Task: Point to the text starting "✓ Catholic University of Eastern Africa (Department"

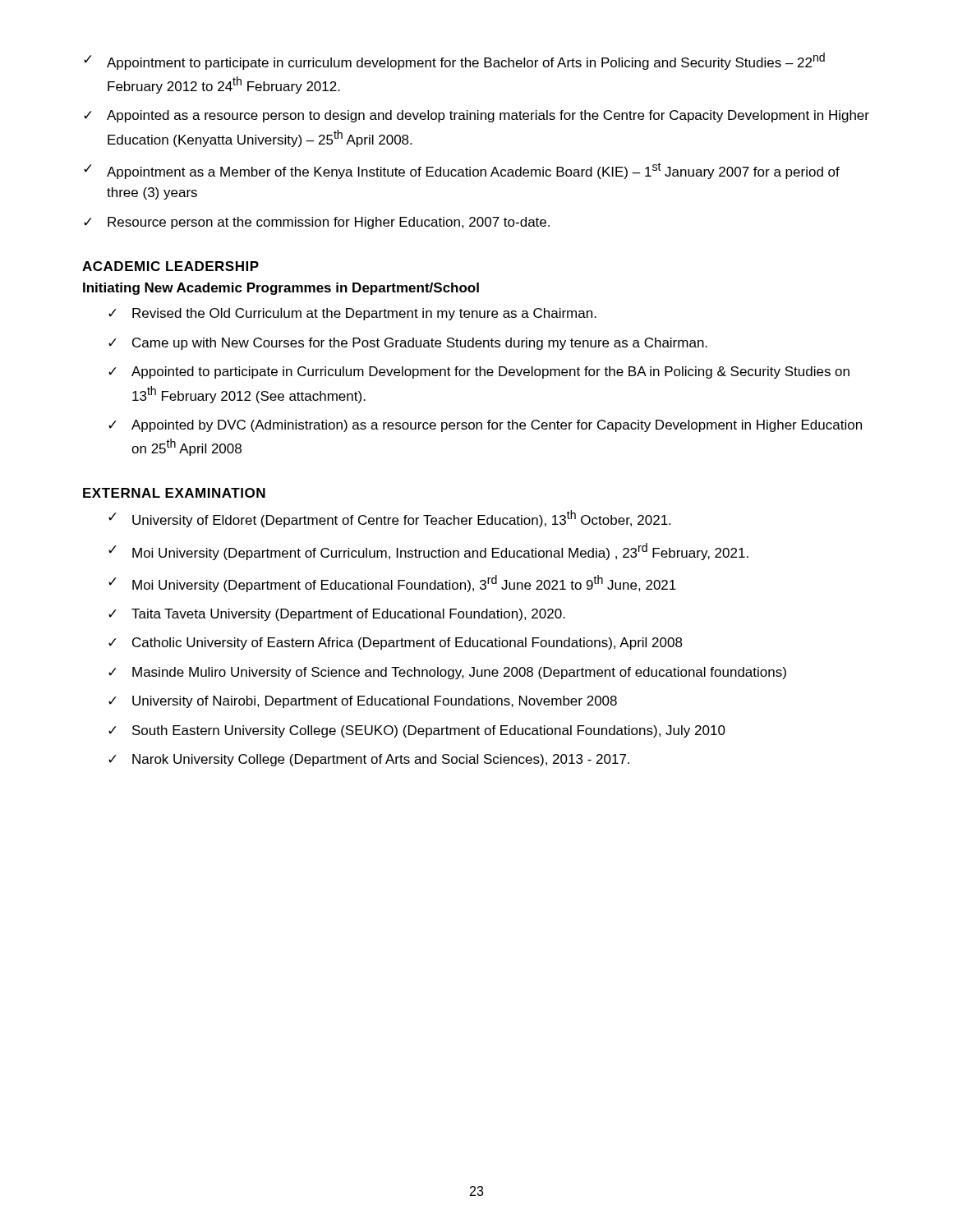Action: coord(489,643)
